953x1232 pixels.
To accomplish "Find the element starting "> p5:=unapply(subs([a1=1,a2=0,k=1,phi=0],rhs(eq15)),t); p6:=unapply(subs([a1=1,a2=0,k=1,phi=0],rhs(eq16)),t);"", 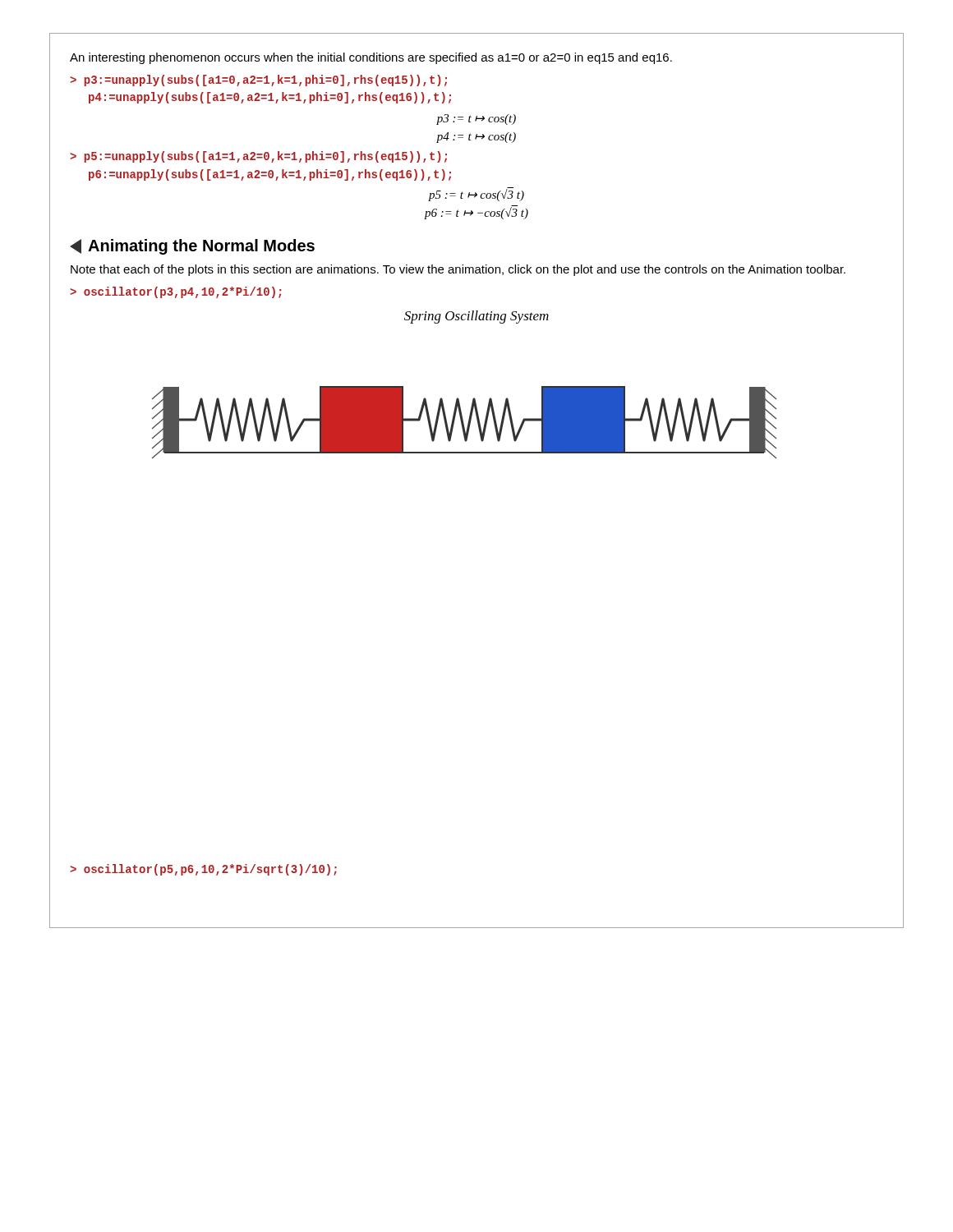I will [258, 157].
